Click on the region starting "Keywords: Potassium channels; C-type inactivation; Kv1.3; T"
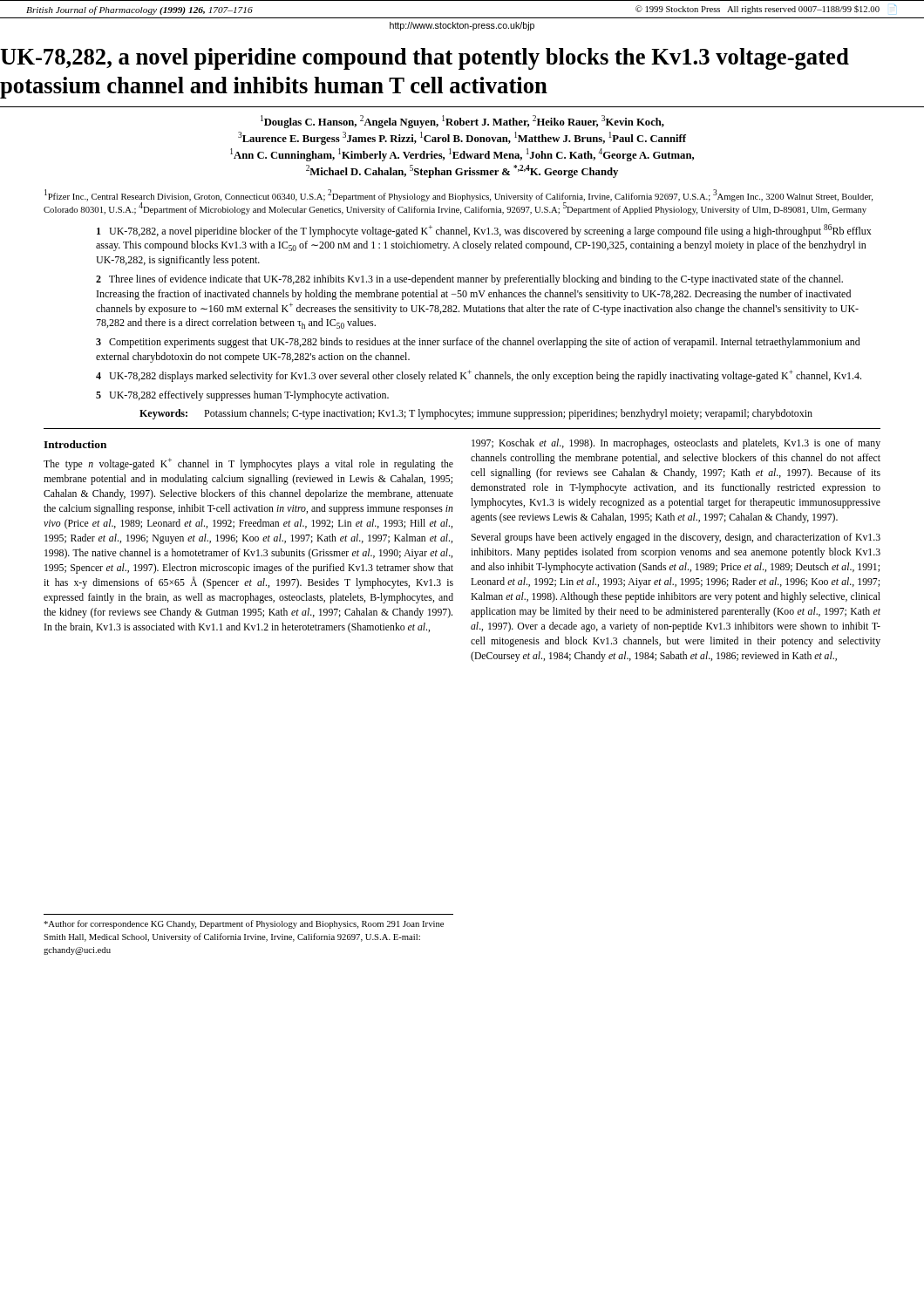This screenshot has height=1308, width=924. (476, 414)
